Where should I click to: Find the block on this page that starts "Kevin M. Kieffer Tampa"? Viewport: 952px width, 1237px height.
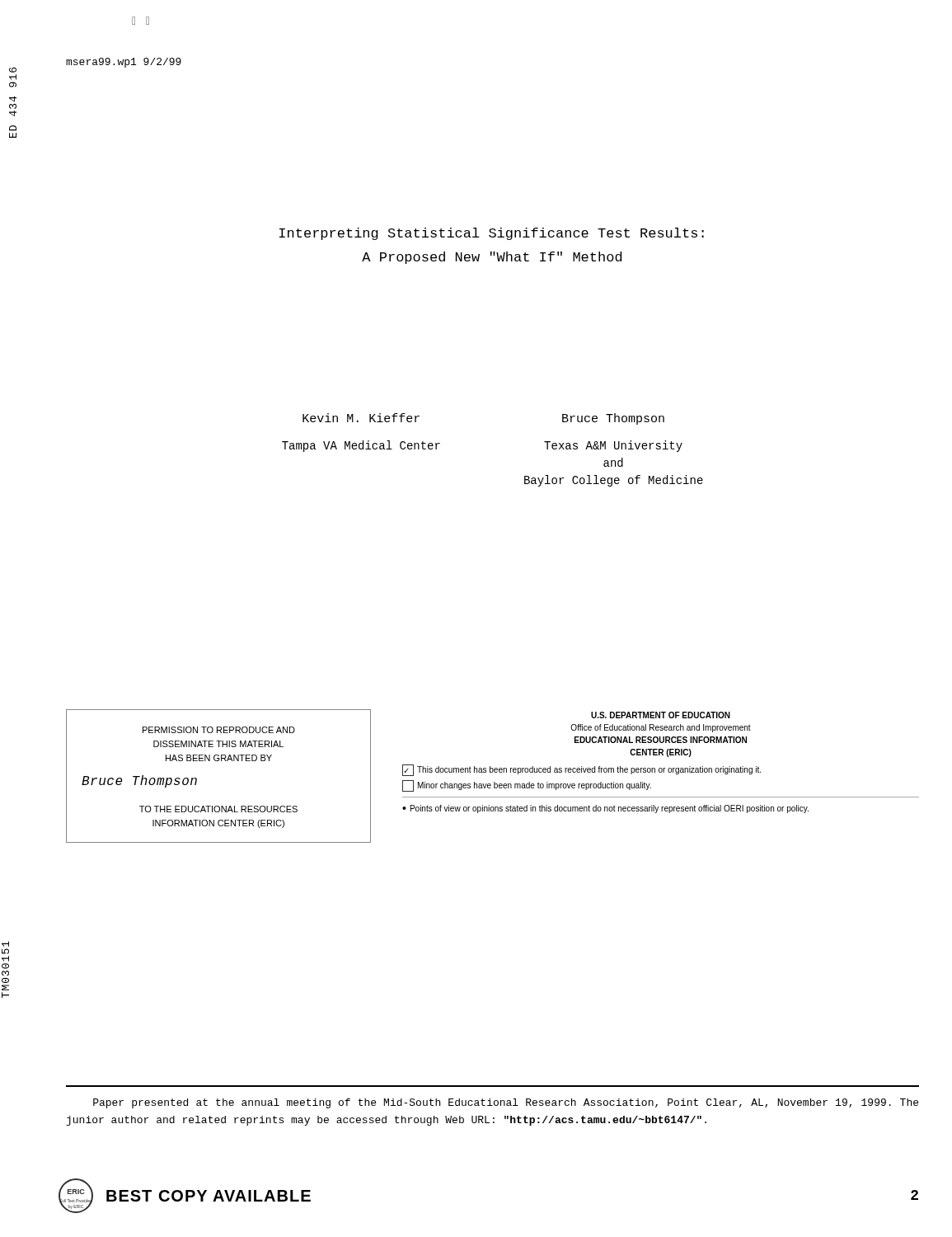pos(361,434)
